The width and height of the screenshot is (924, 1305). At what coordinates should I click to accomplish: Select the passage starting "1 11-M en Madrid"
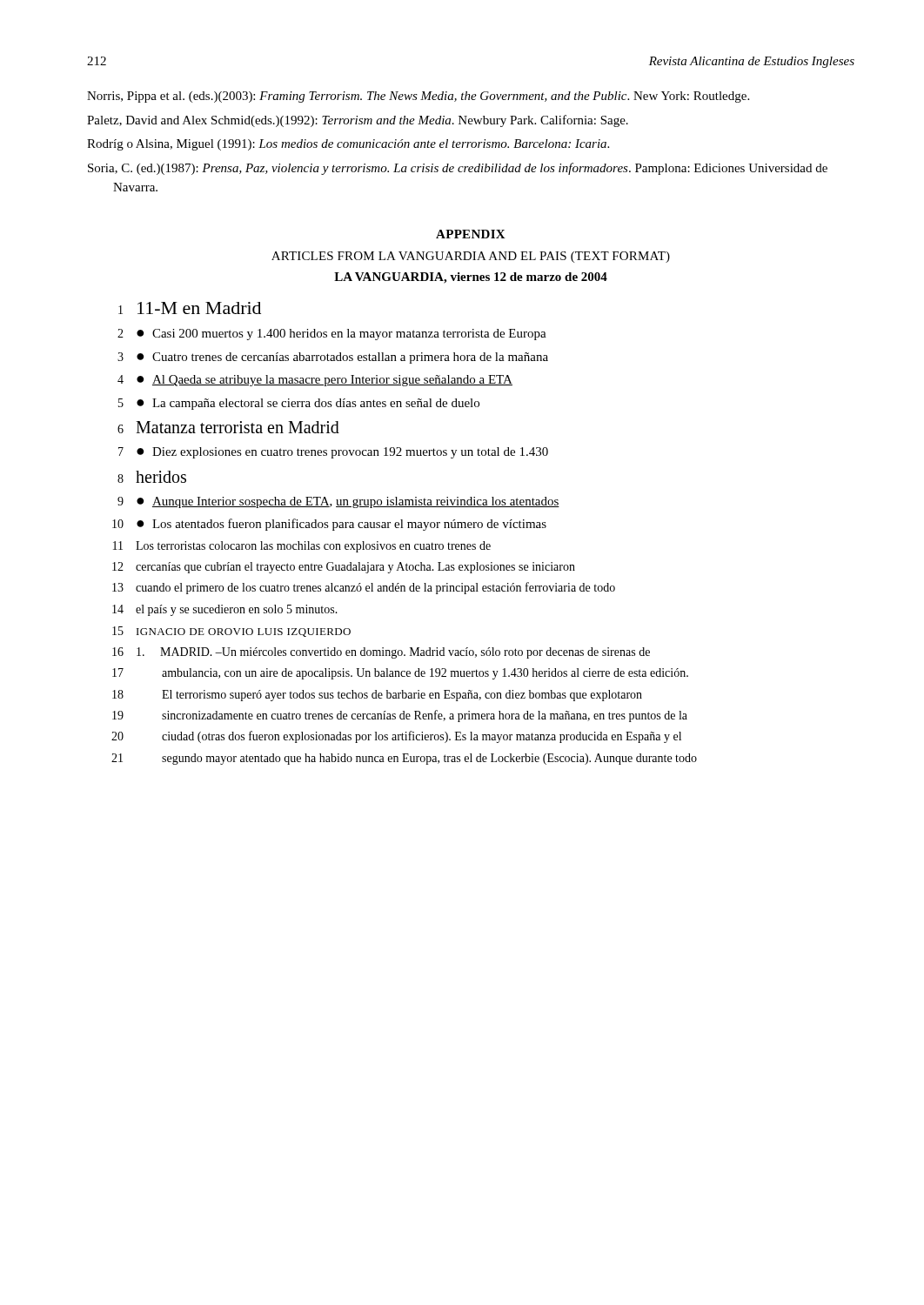(190, 308)
